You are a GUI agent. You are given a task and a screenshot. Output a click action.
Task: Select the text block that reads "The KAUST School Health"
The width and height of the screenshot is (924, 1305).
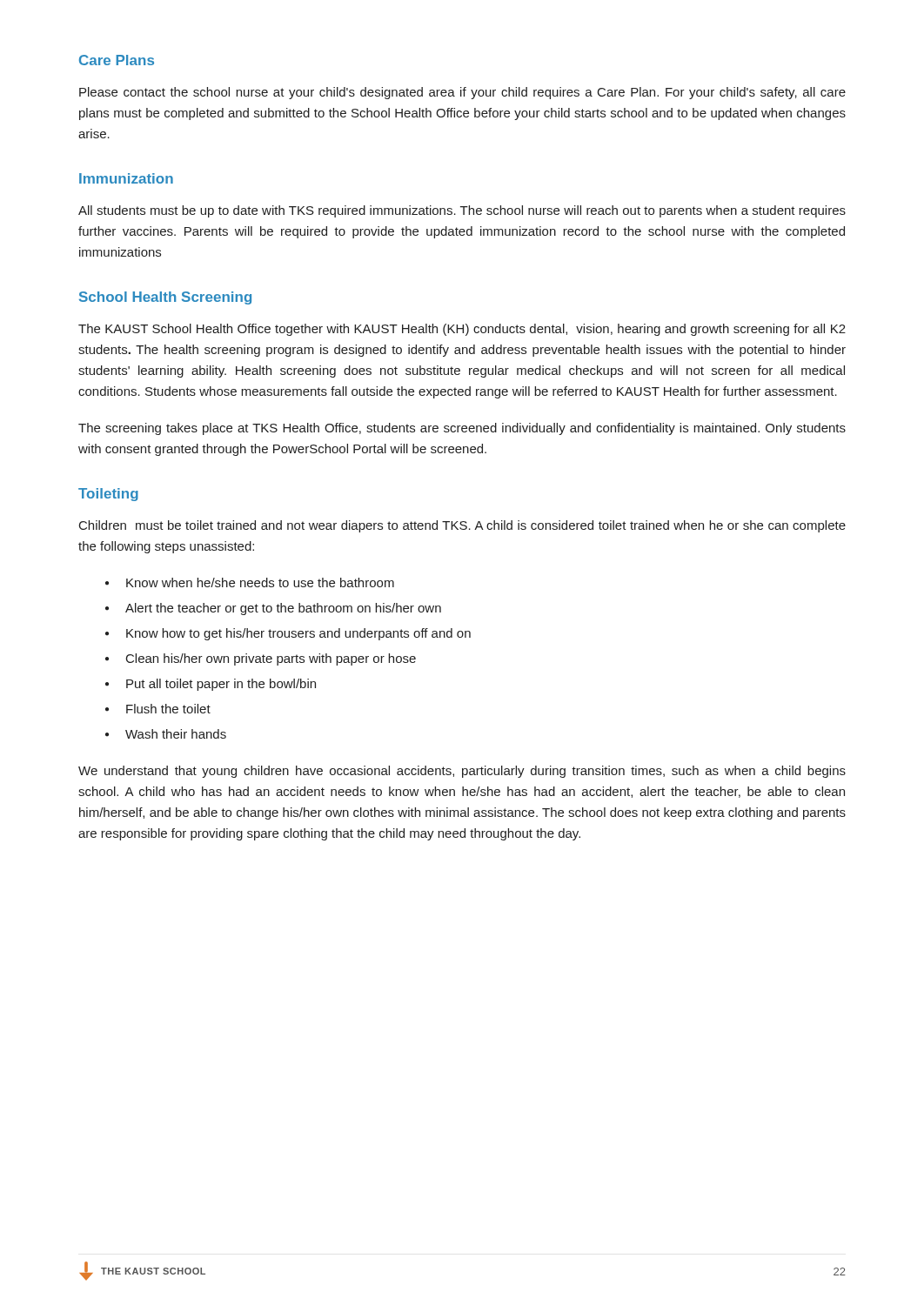click(x=462, y=360)
